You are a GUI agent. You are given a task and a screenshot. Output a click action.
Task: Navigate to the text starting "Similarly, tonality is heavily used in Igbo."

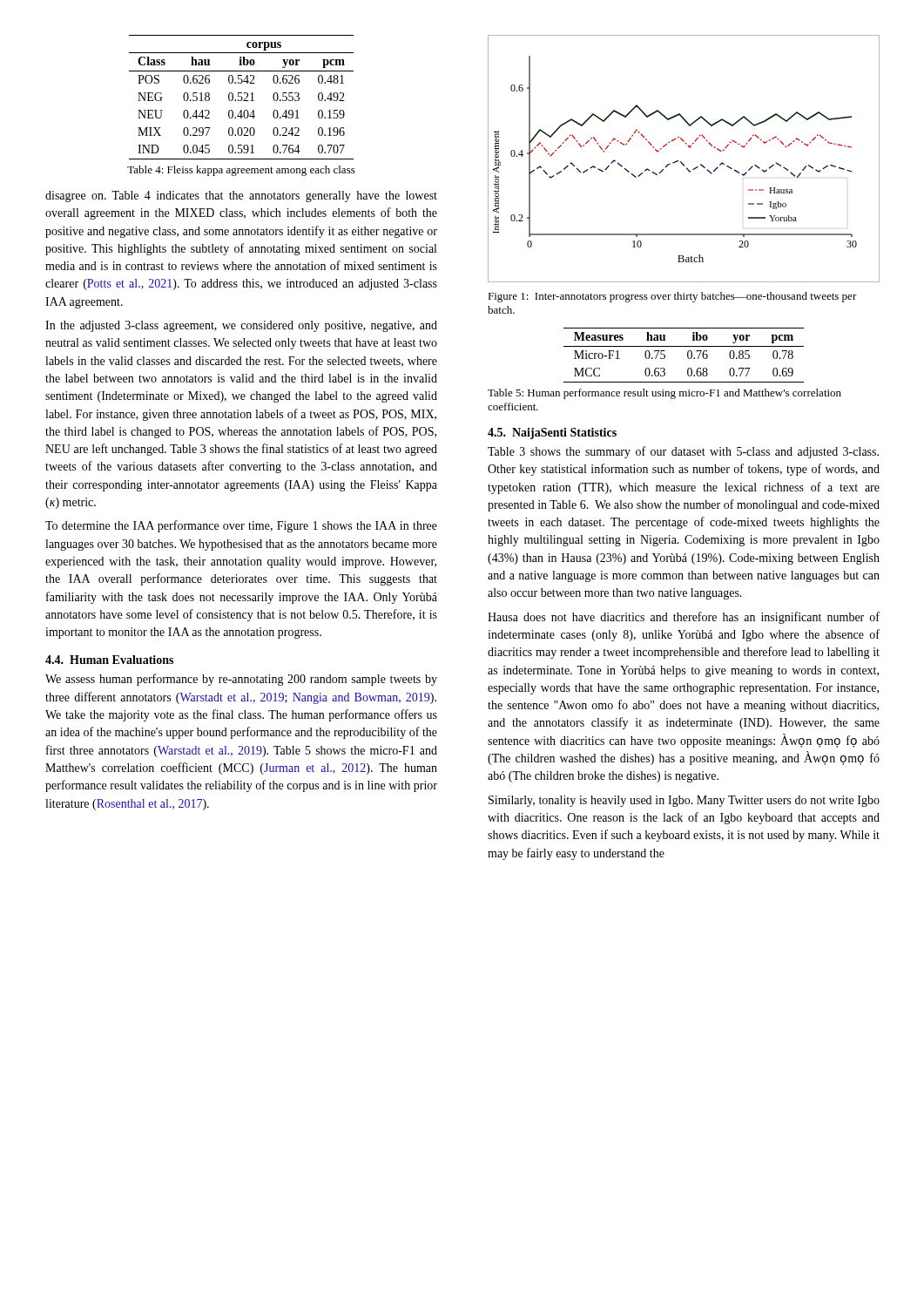pos(684,827)
